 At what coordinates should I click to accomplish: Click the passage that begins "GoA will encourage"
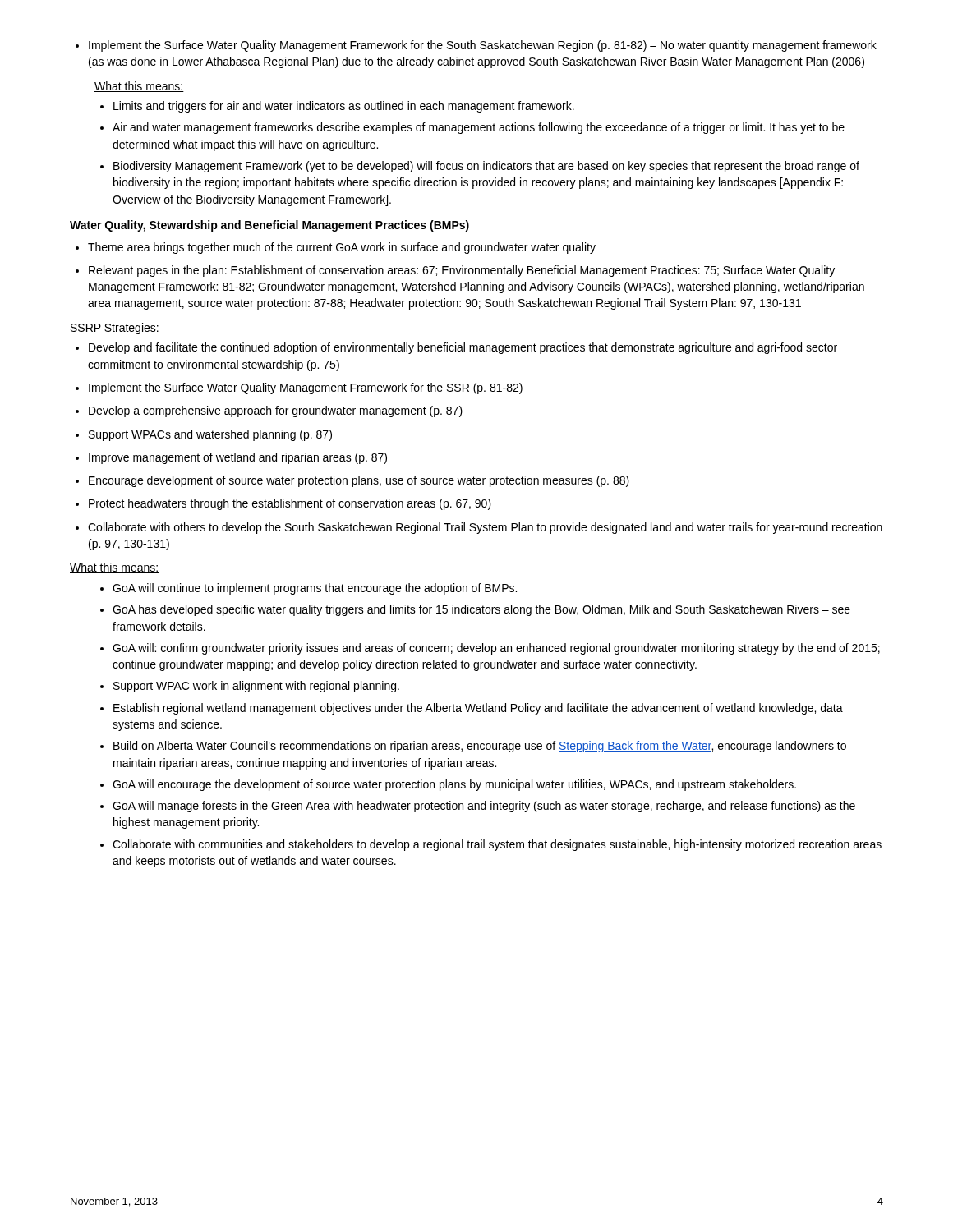[489, 784]
